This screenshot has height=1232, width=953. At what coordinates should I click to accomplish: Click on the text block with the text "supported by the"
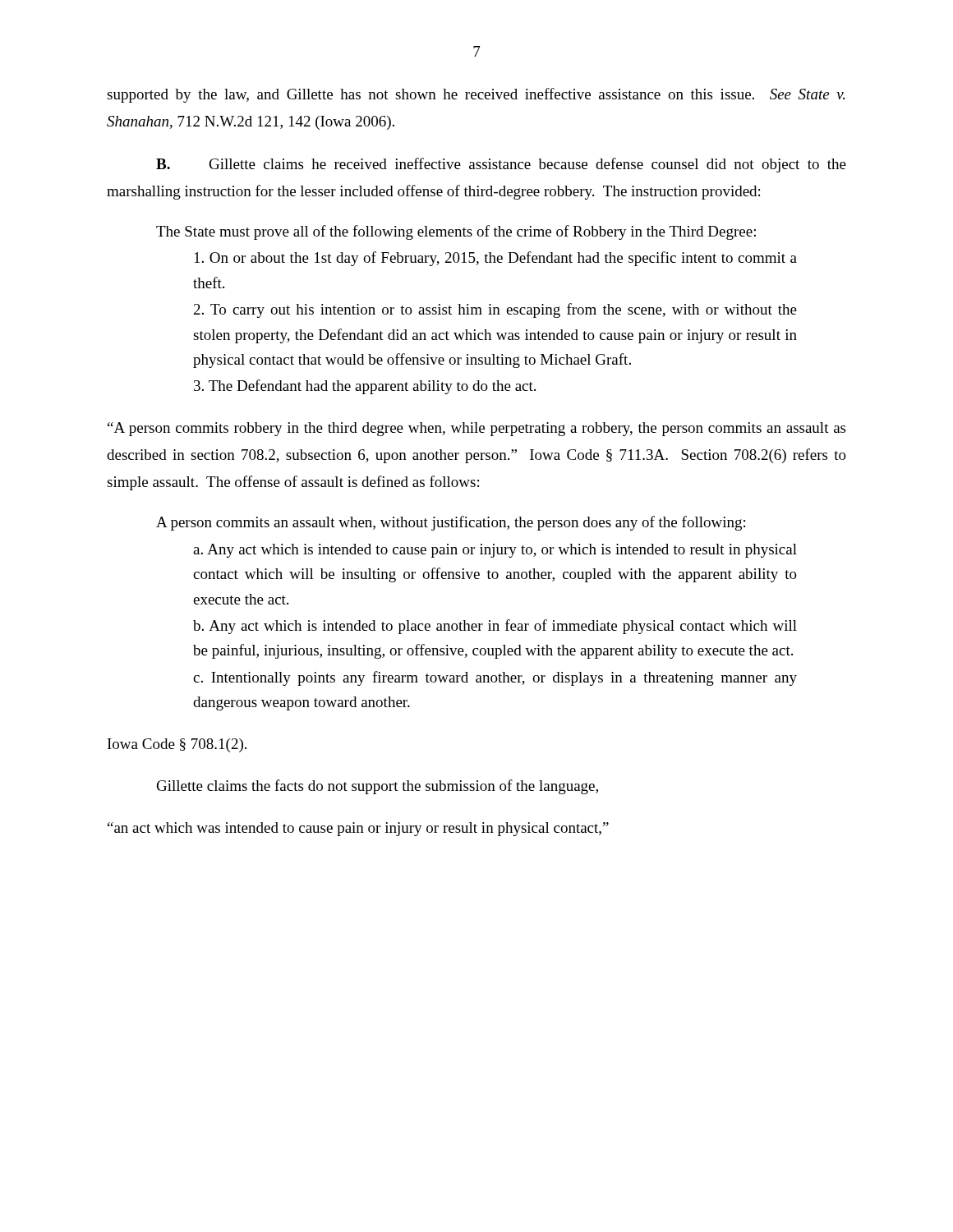(476, 108)
